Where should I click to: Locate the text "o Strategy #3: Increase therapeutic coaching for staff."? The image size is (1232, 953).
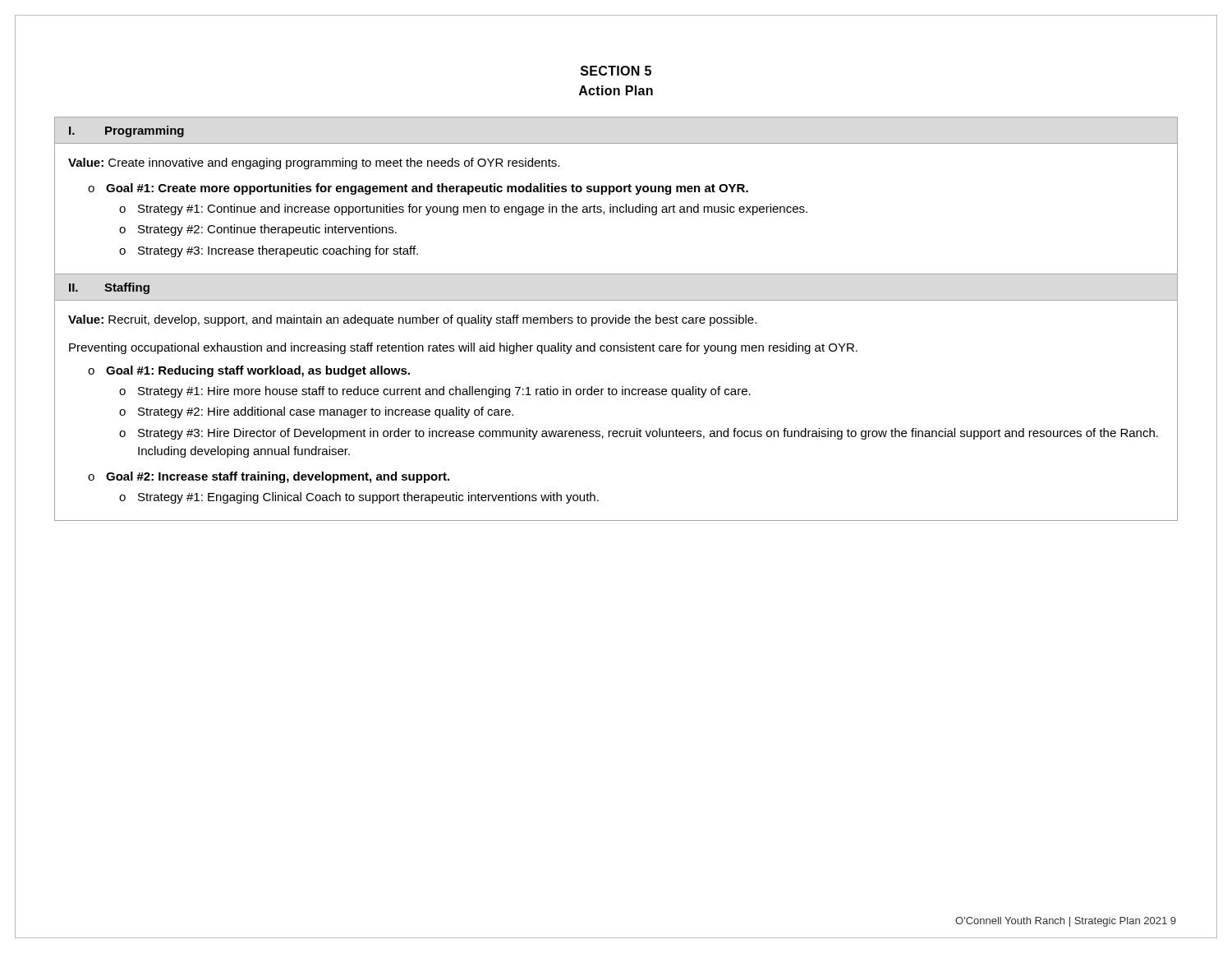coord(269,251)
